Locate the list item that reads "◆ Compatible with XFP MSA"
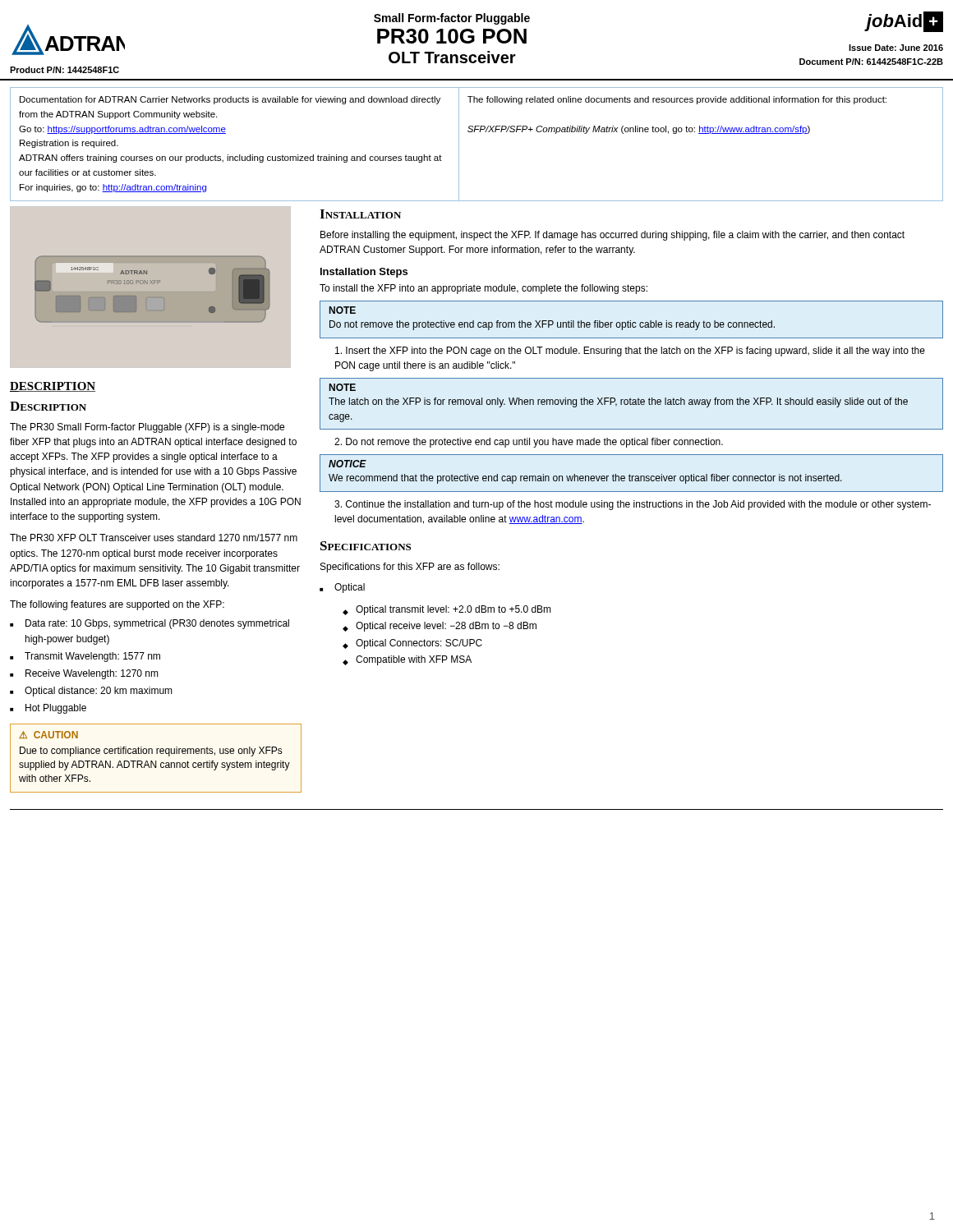Screen dimensions: 1232x953 (x=407, y=661)
